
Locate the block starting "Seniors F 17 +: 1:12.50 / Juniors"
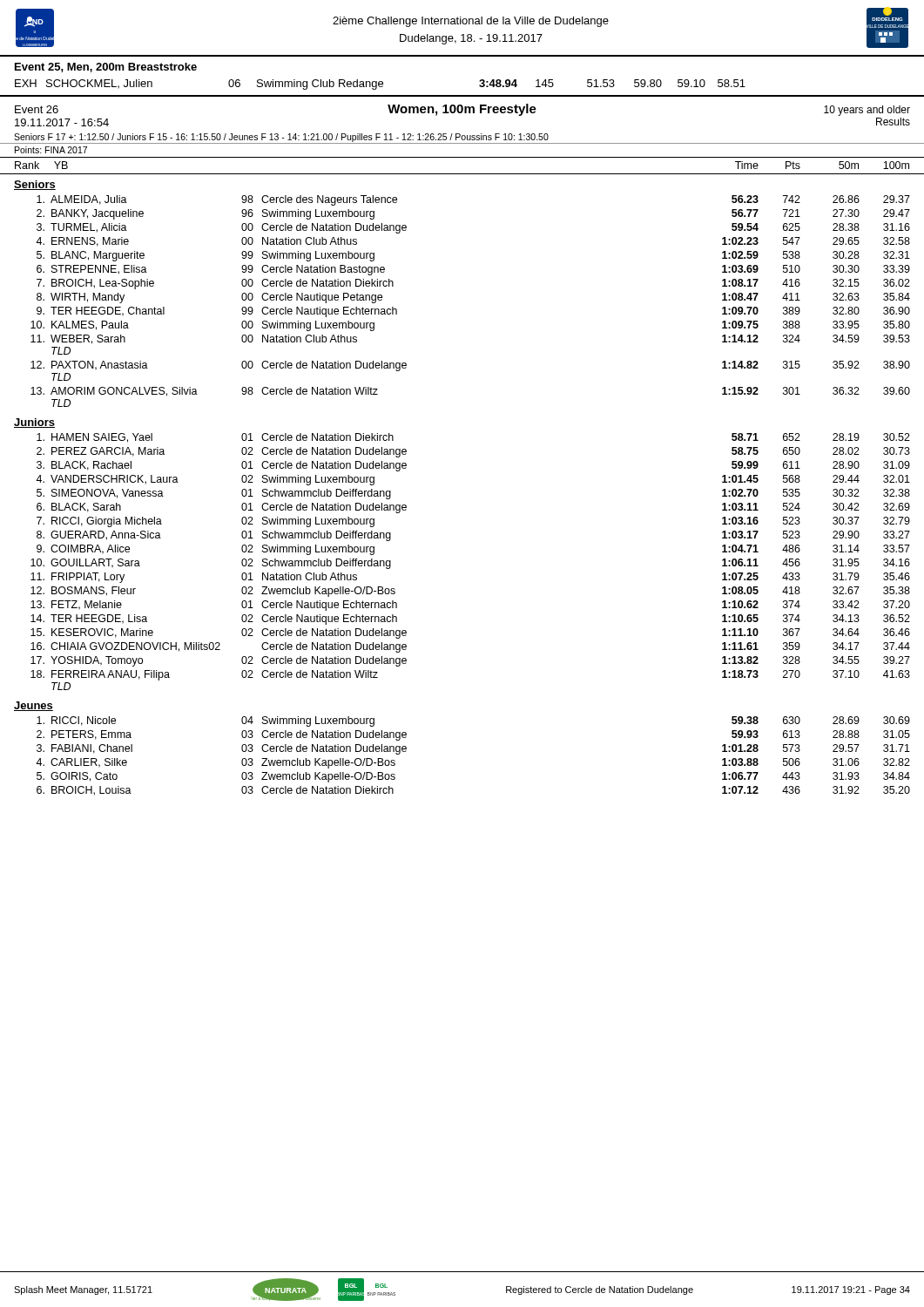click(x=281, y=137)
